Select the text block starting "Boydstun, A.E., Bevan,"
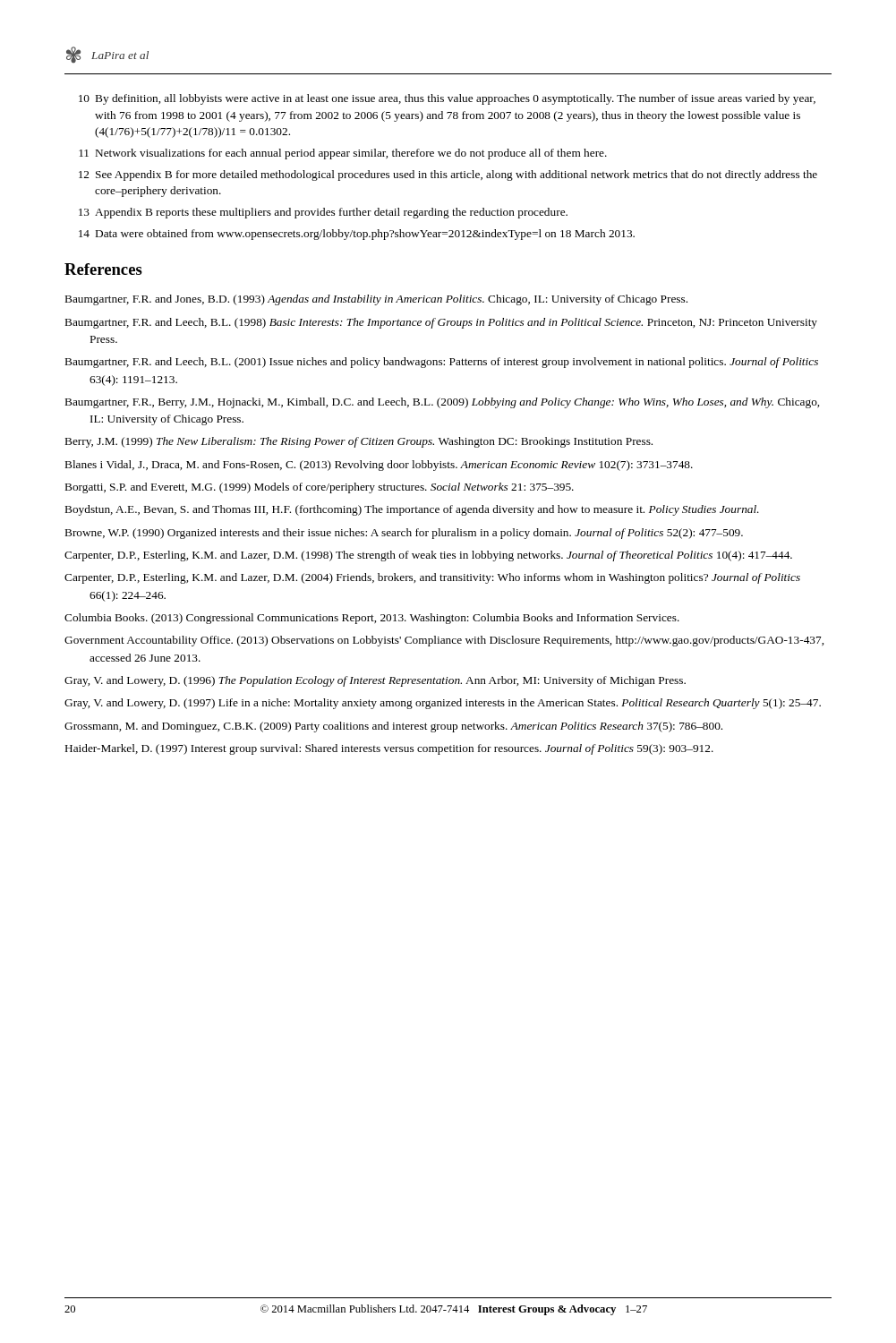This screenshot has height=1343, width=896. tap(412, 509)
